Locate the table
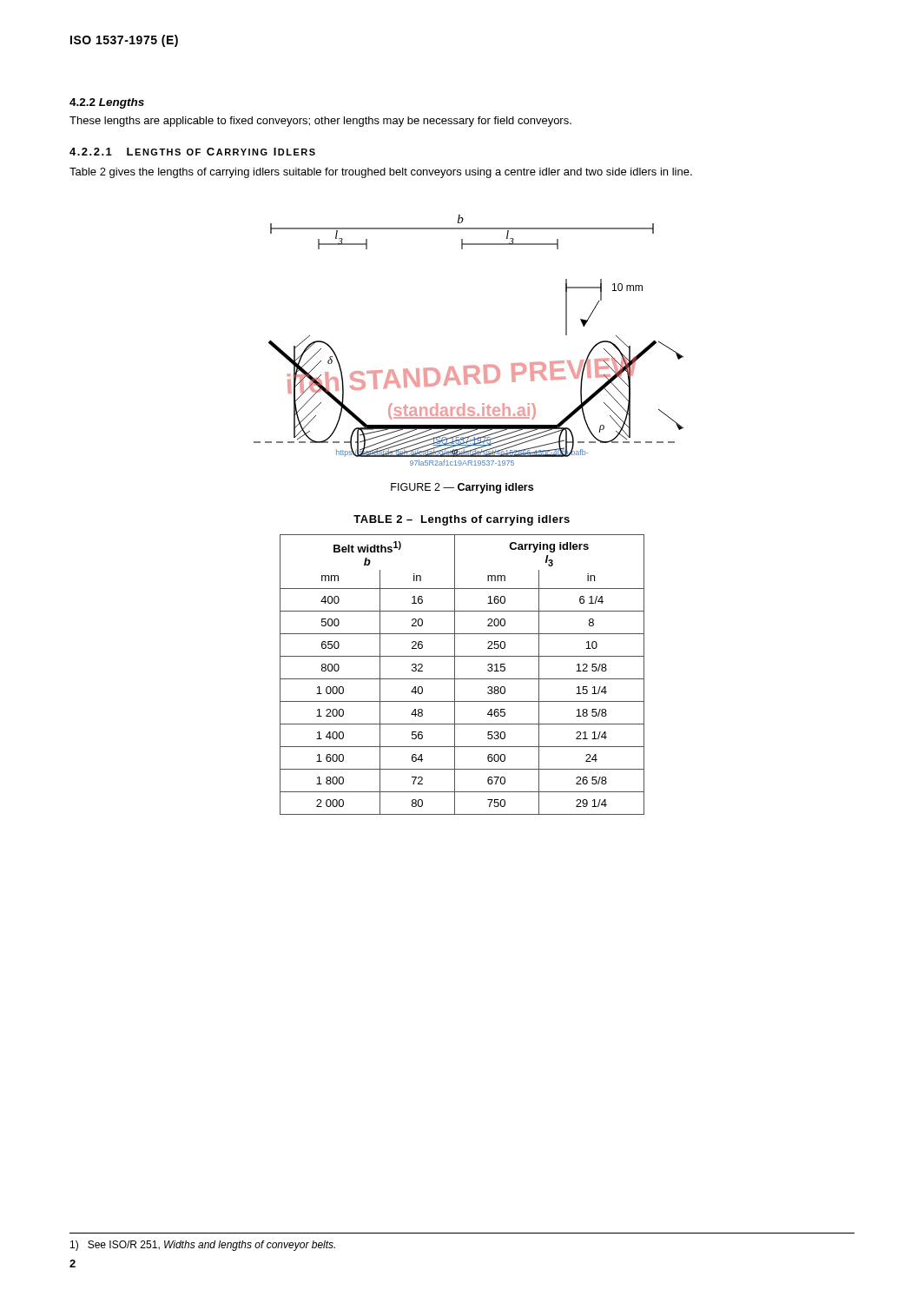This screenshot has width=924, height=1303. (x=462, y=675)
